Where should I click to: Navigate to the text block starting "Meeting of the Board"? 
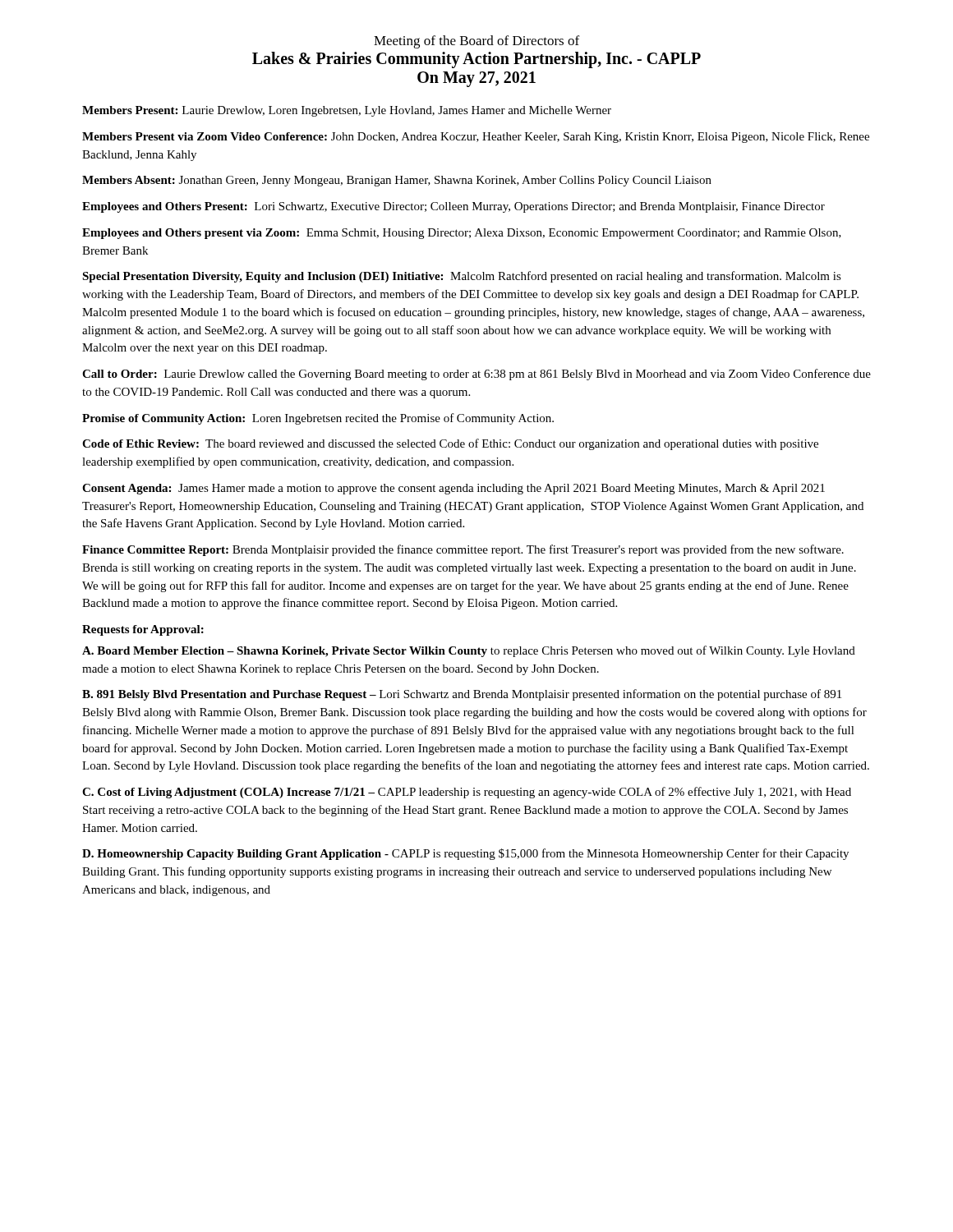(476, 60)
